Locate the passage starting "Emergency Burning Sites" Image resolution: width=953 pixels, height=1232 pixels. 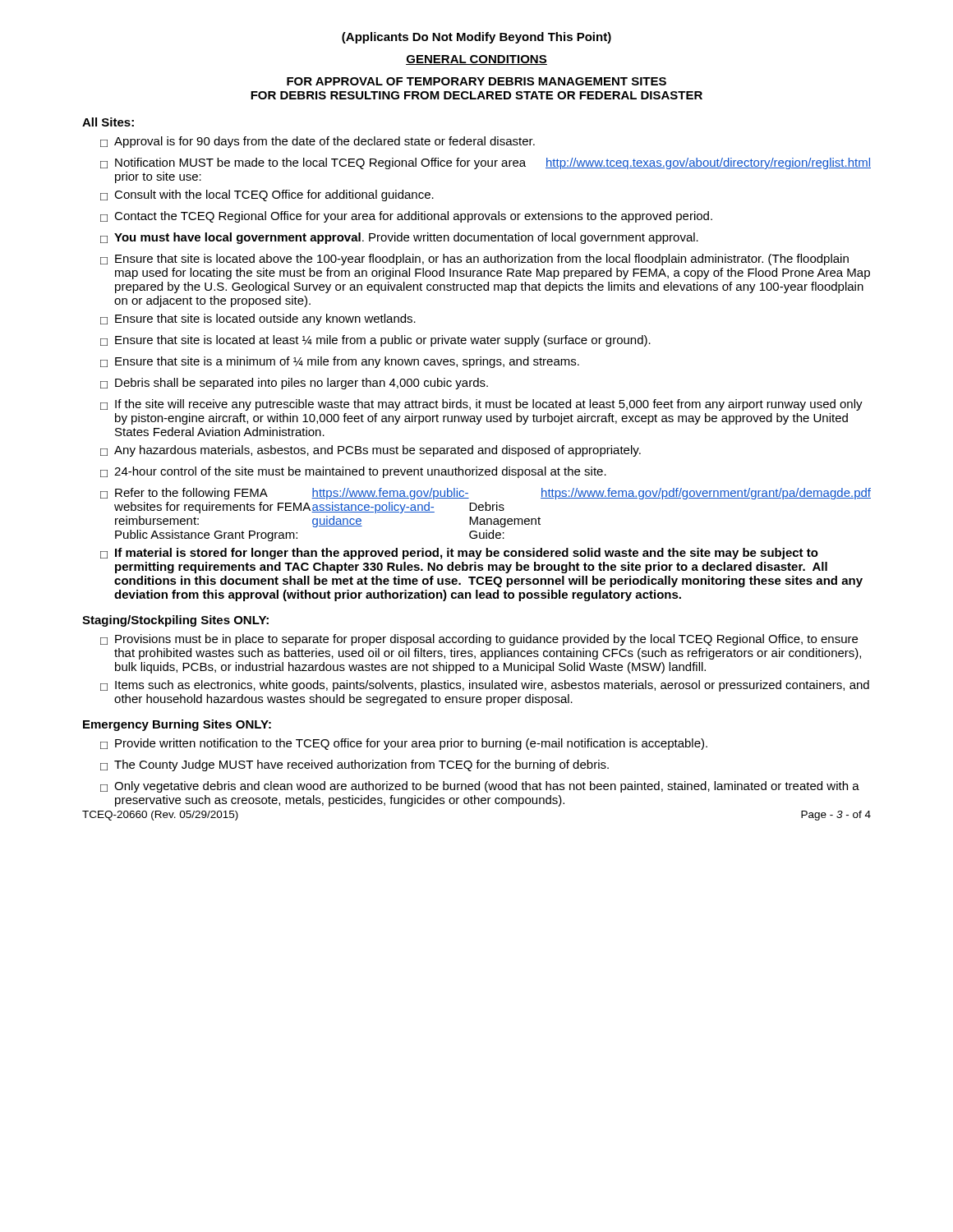tap(177, 724)
